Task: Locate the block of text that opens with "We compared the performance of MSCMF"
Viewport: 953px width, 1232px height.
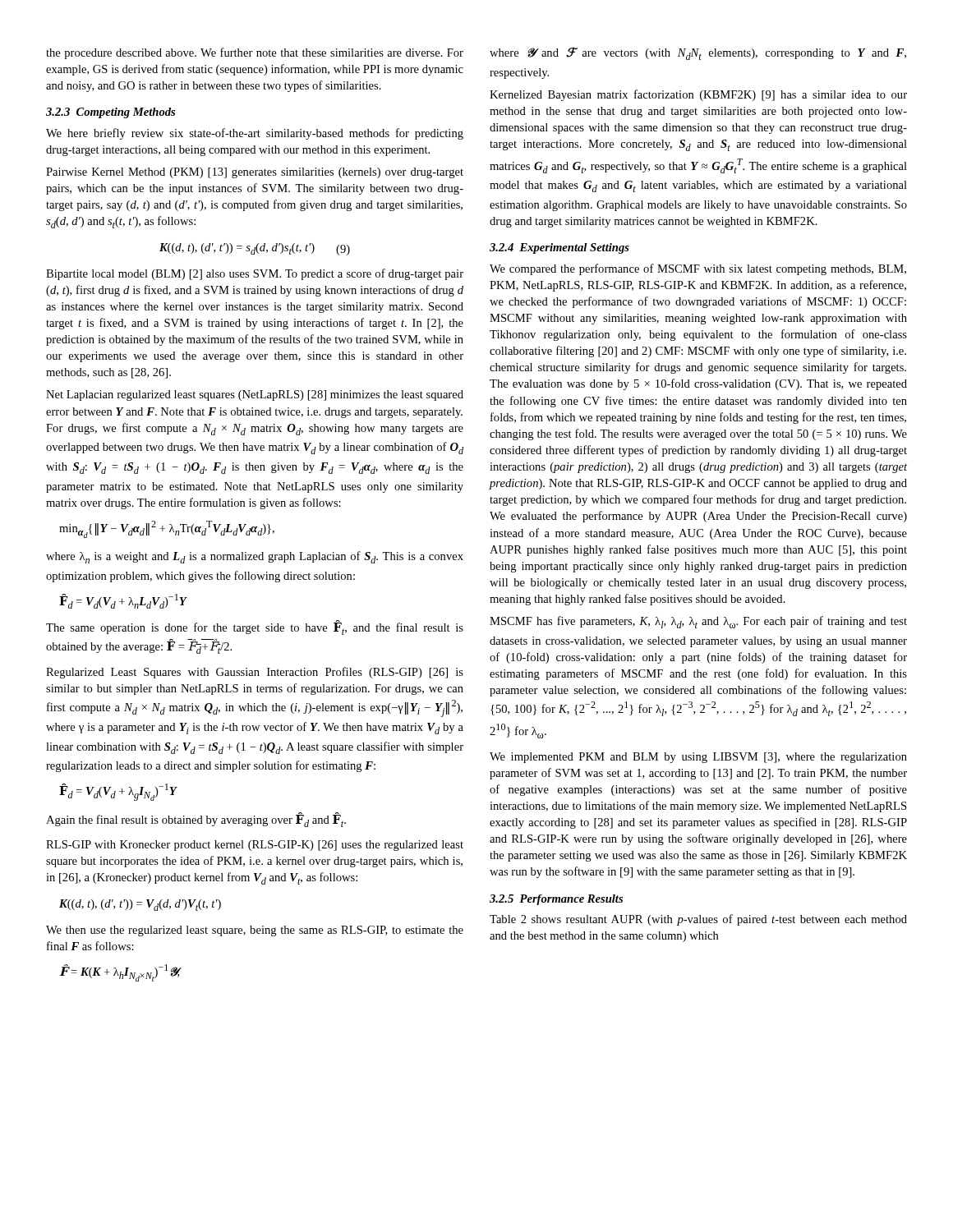Action: pos(698,434)
